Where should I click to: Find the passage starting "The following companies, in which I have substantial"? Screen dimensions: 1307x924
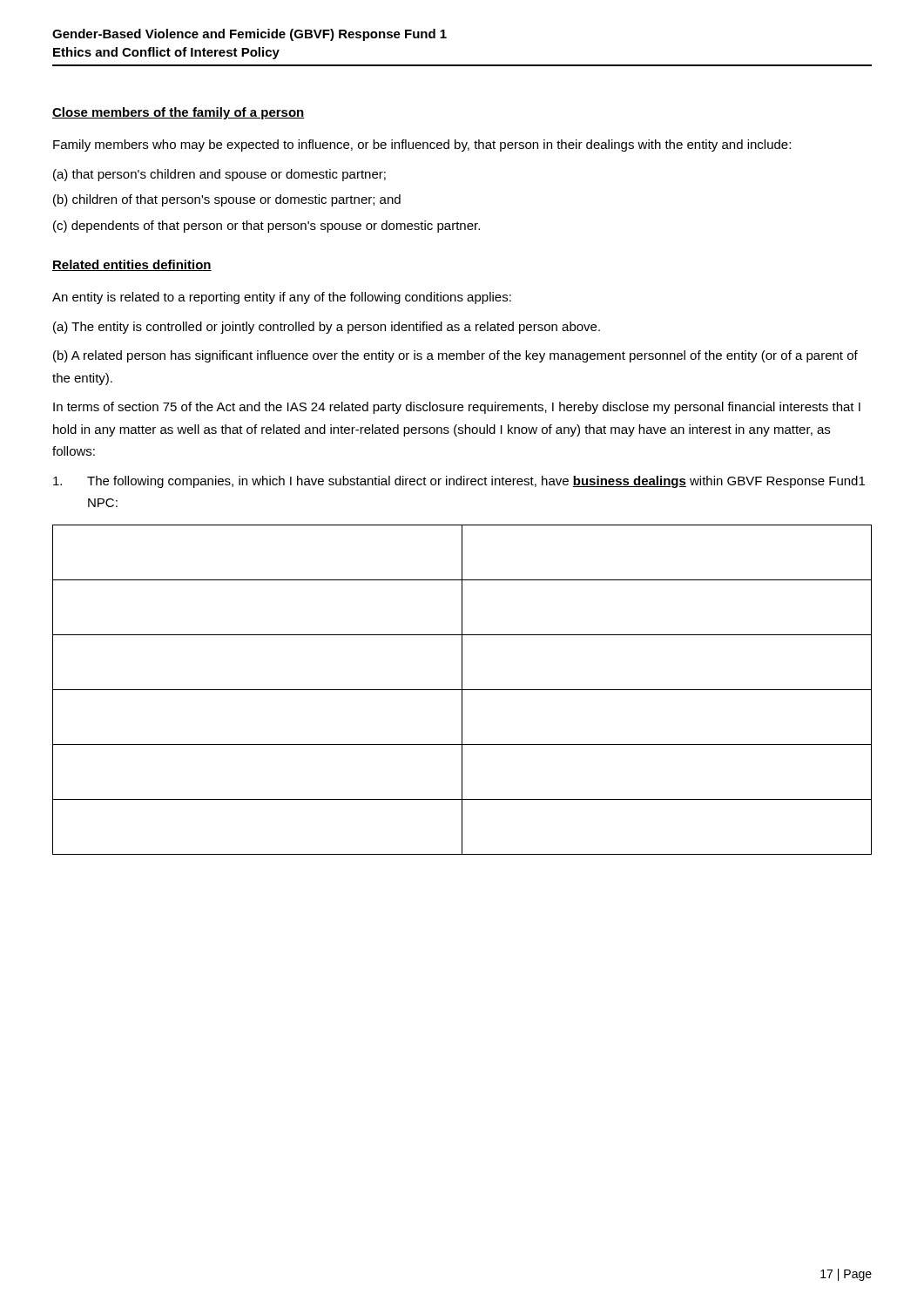[462, 491]
